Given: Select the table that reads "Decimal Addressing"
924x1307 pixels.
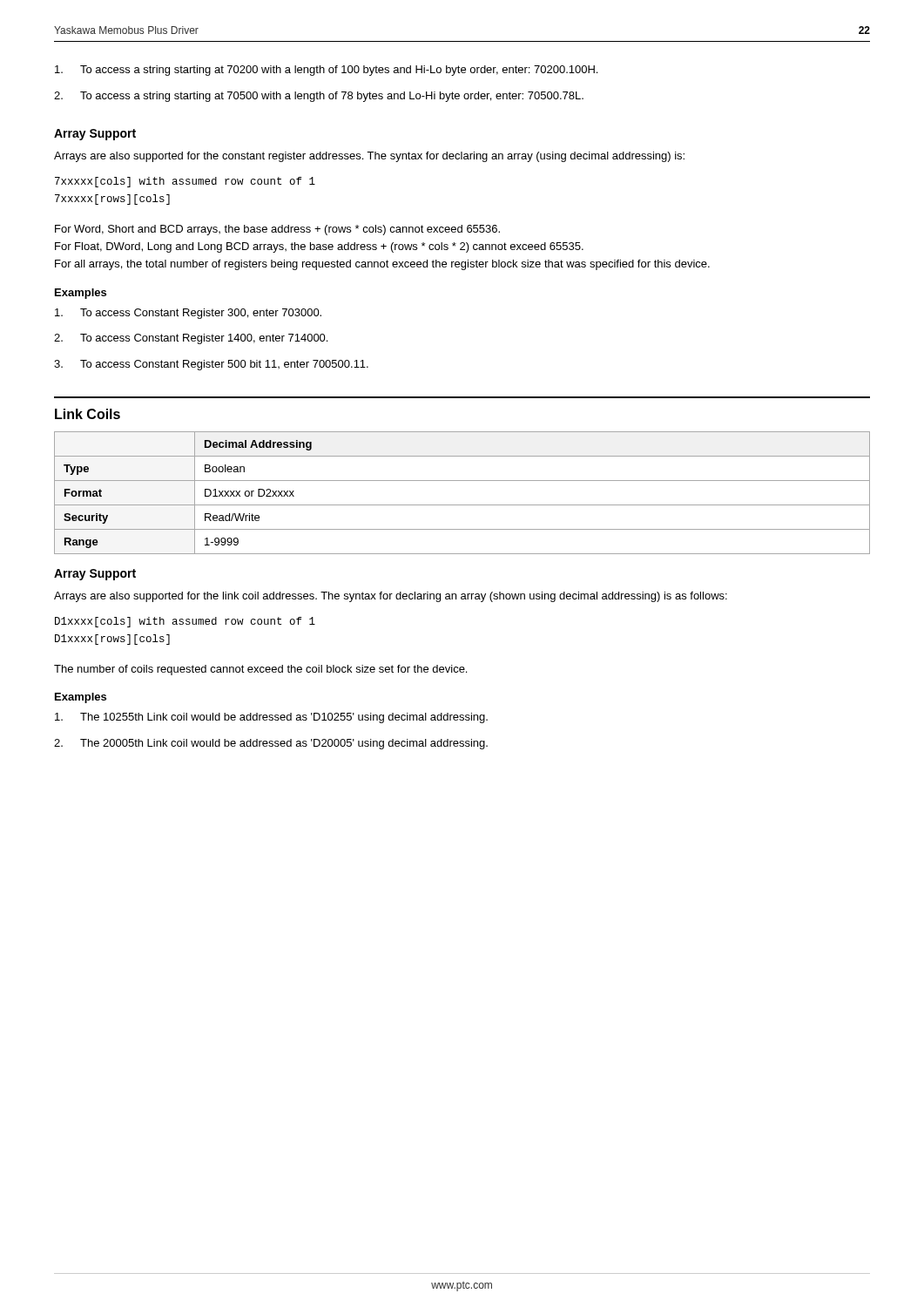Looking at the screenshot, I should click(x=462, y=493).
